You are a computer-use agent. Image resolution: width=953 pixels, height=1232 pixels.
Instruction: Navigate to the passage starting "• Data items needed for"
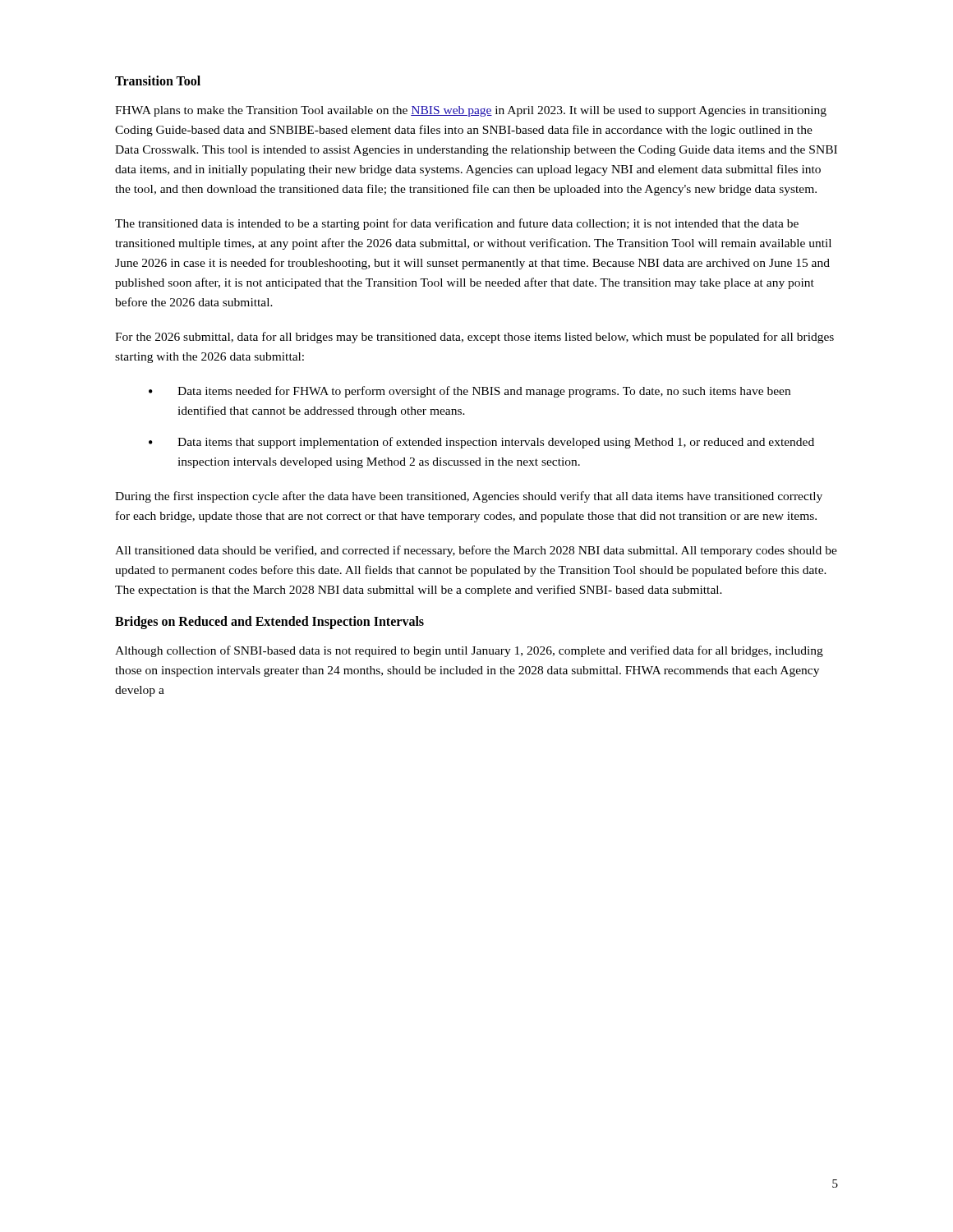493,401
